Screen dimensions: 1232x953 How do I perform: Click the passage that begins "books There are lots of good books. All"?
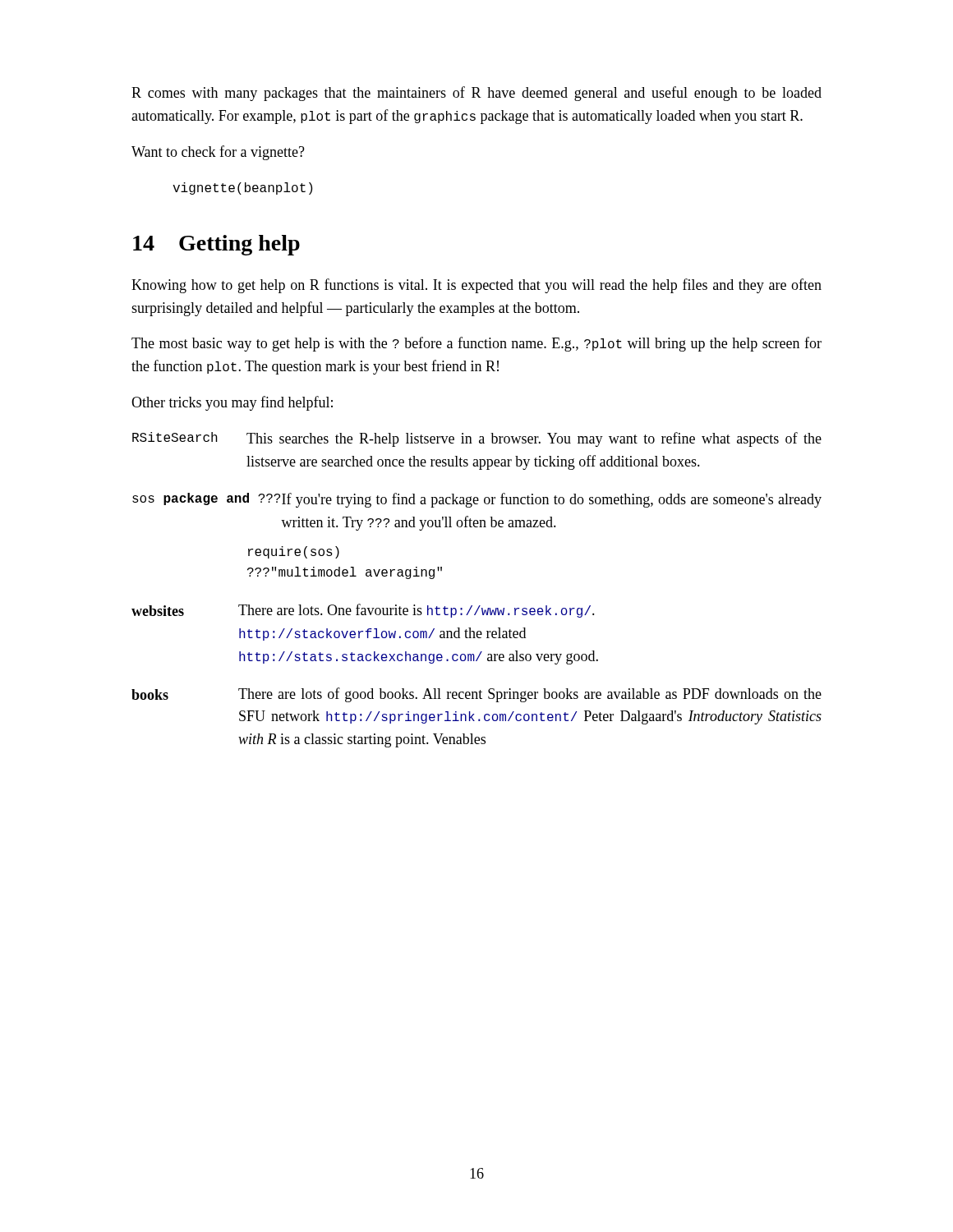[x=476, y=717]
